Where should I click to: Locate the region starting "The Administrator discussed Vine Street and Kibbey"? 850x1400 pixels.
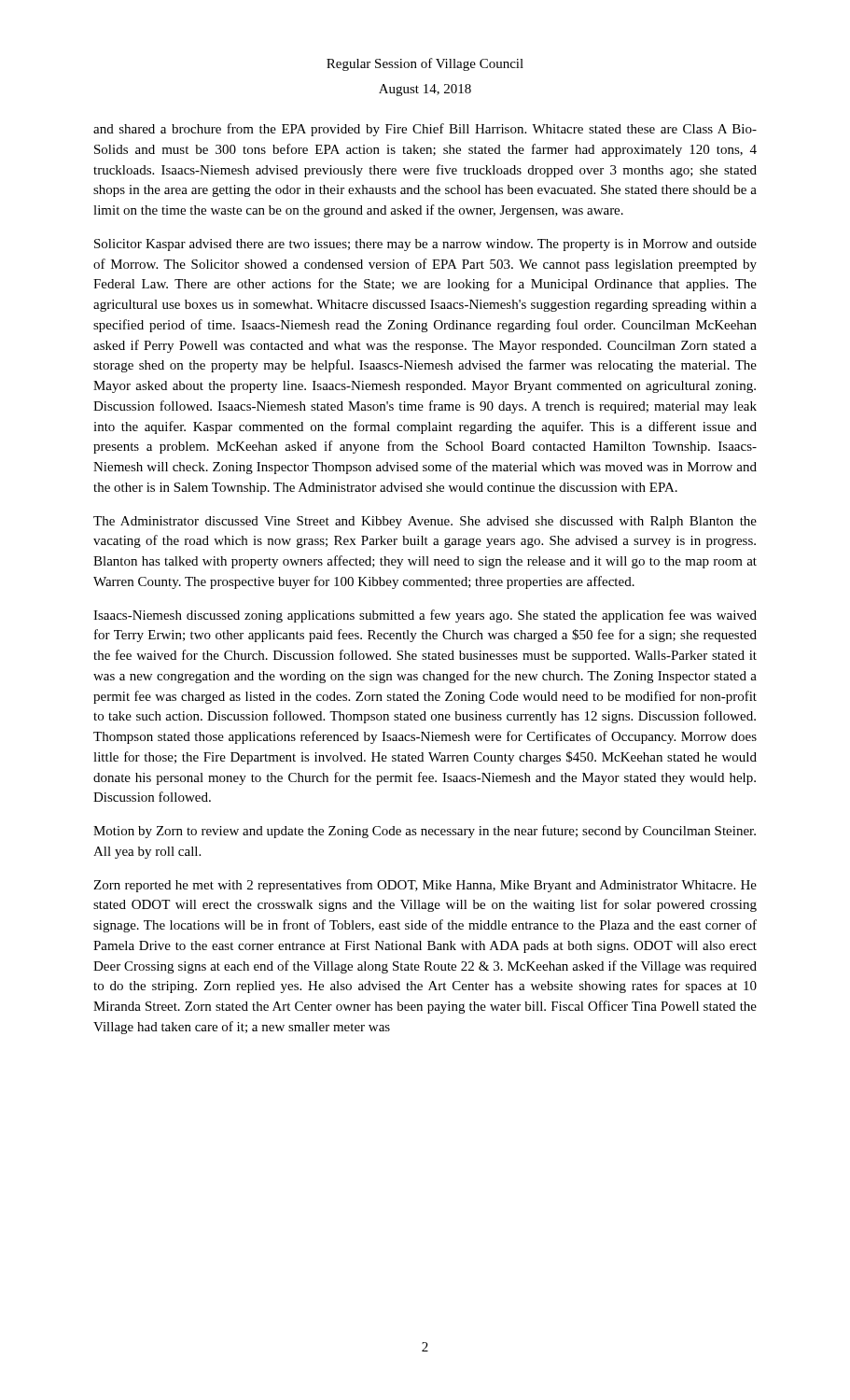tap(425, 551)
